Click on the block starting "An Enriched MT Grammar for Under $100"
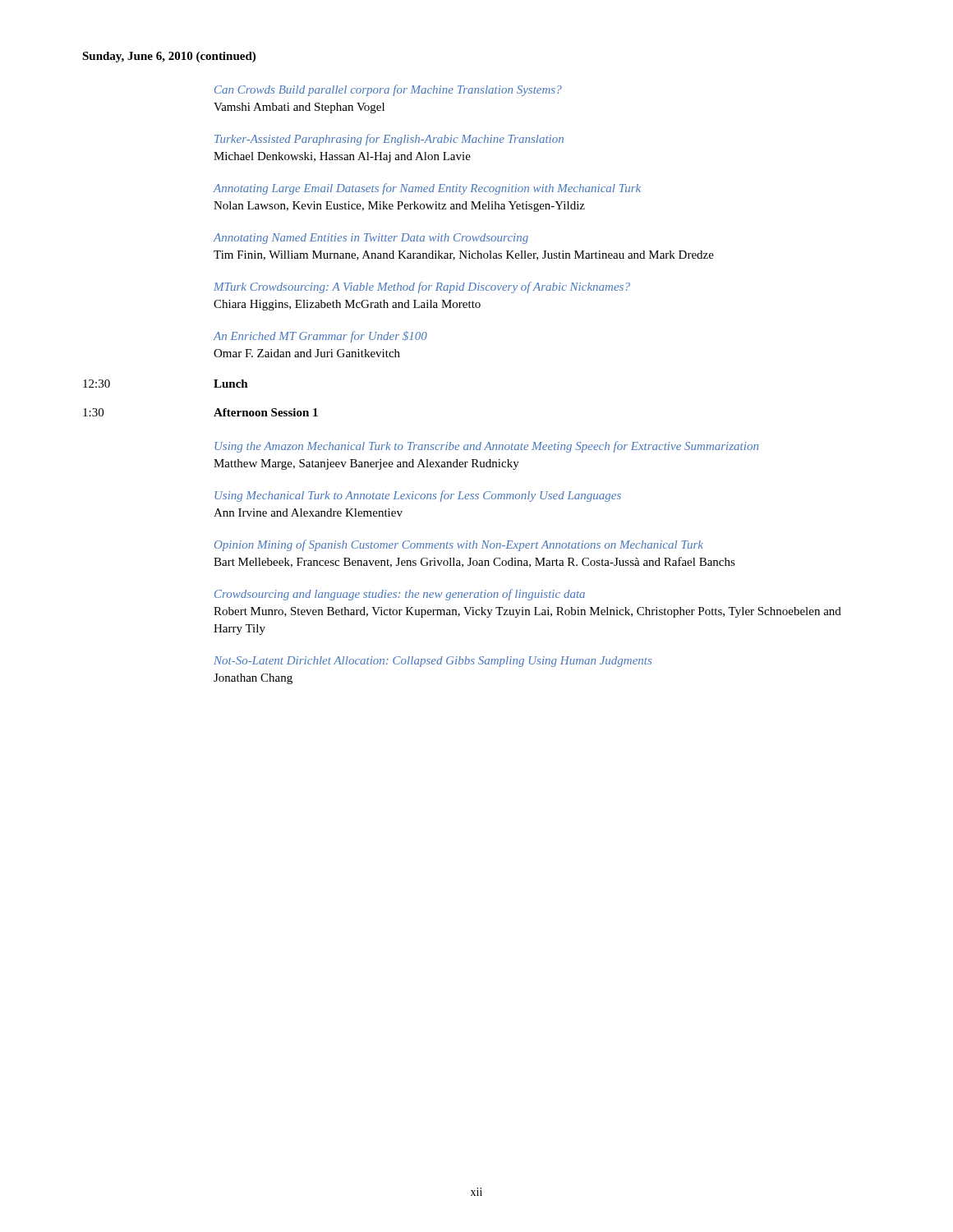The image size is (953, 1232). click(320, 337)
